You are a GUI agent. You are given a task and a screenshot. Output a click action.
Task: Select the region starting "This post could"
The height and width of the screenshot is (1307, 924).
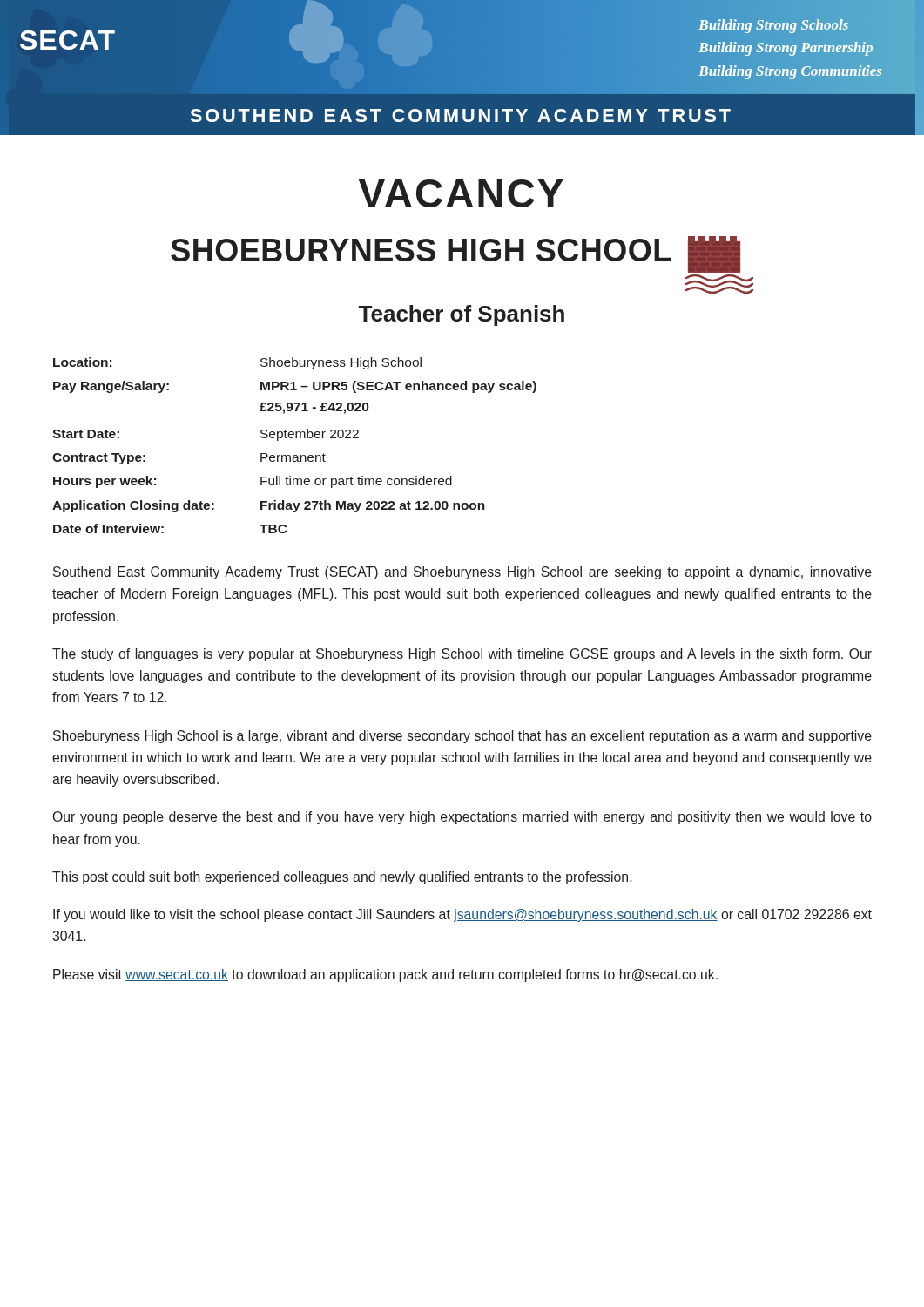[343, 877]
